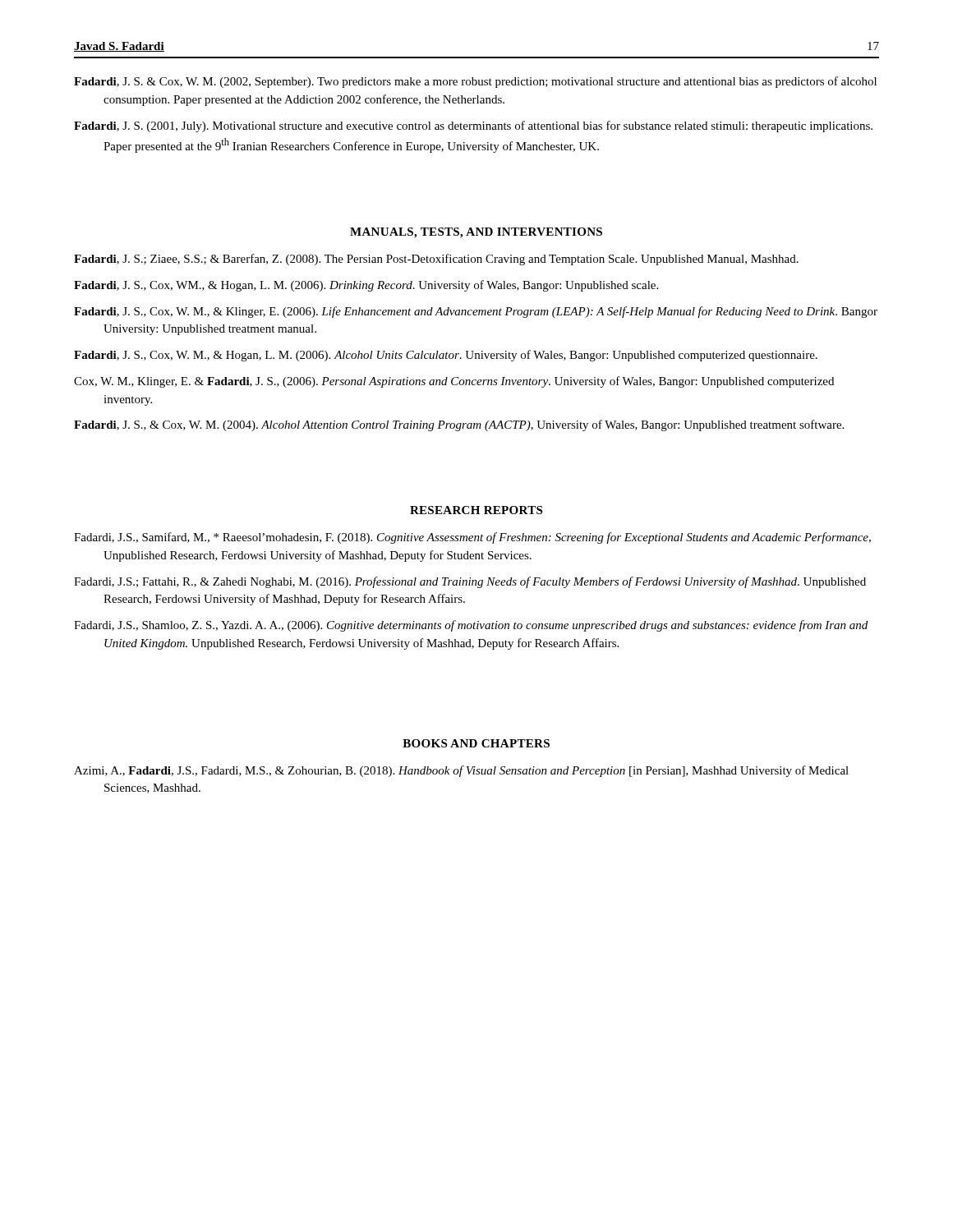Point to the text starting "Fadardi, J. S., &"
Image resolution: width=953 pixels, height=1232 pixels.
pyautogui.click(x=476, y=426)
